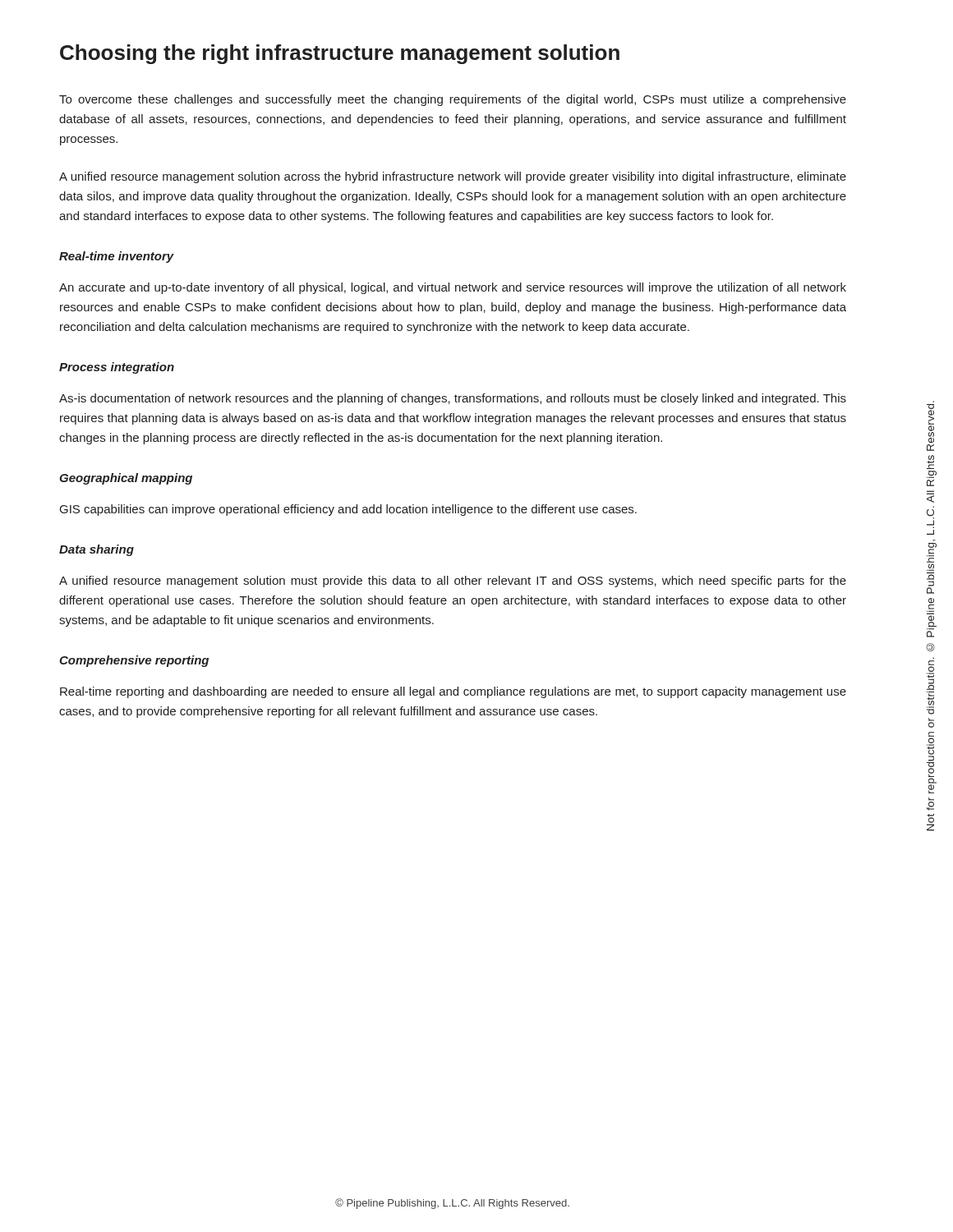Click on the passage starting "As-is documentation of network resources and the planning"

tap(453, 417)
